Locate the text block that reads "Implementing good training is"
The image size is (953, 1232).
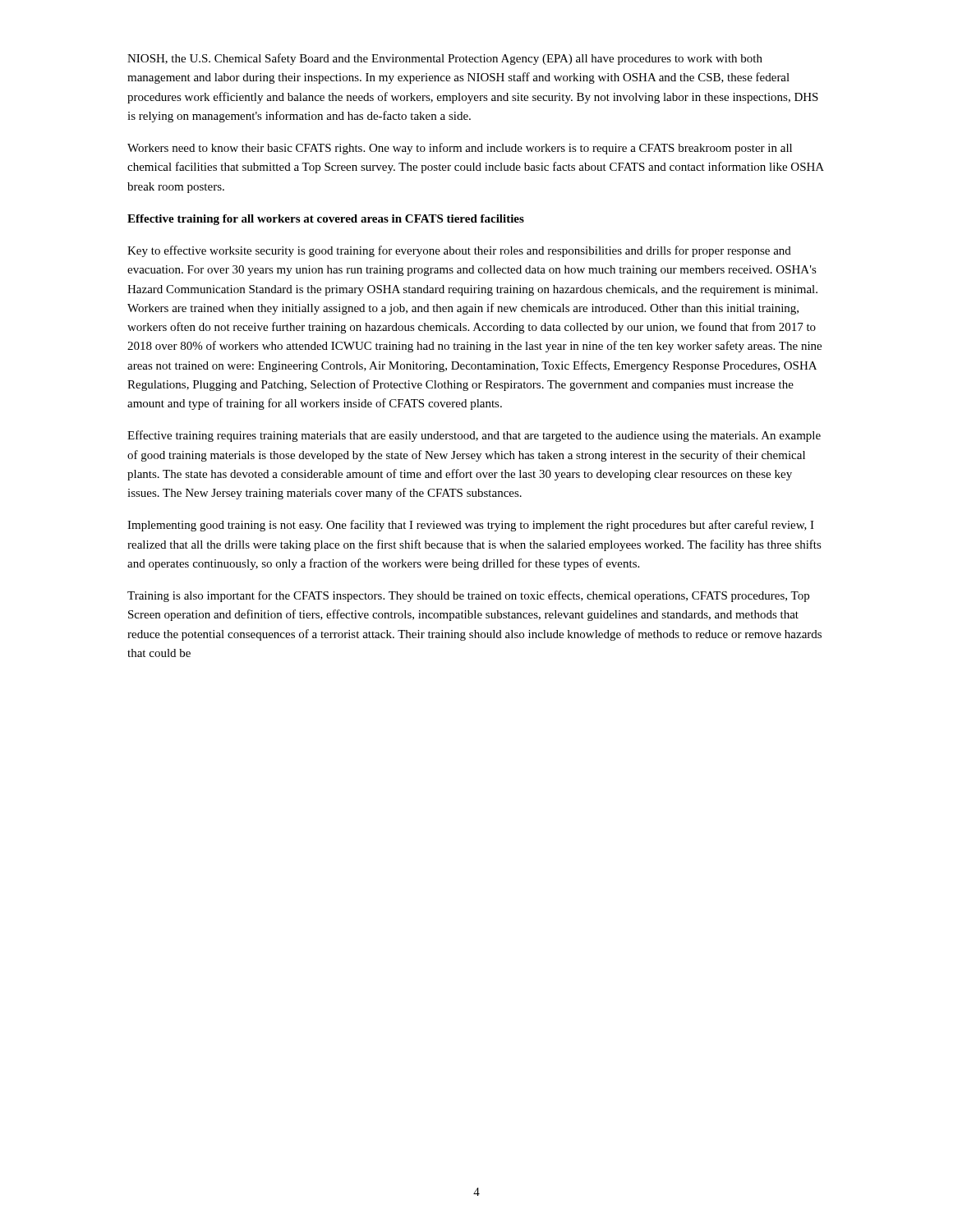(x=476, y=545)
